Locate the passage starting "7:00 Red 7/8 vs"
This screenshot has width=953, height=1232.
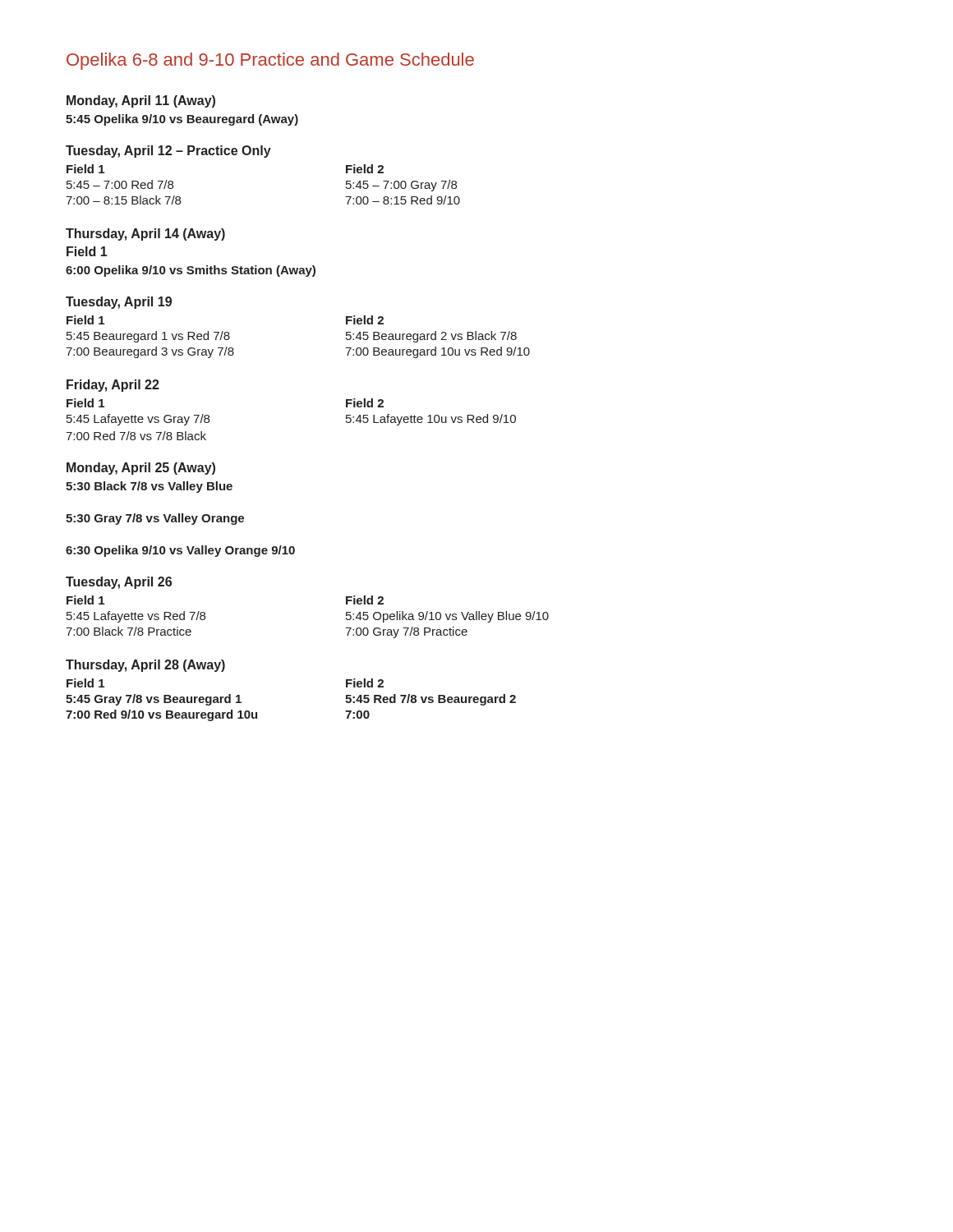(x=136, y=436)
